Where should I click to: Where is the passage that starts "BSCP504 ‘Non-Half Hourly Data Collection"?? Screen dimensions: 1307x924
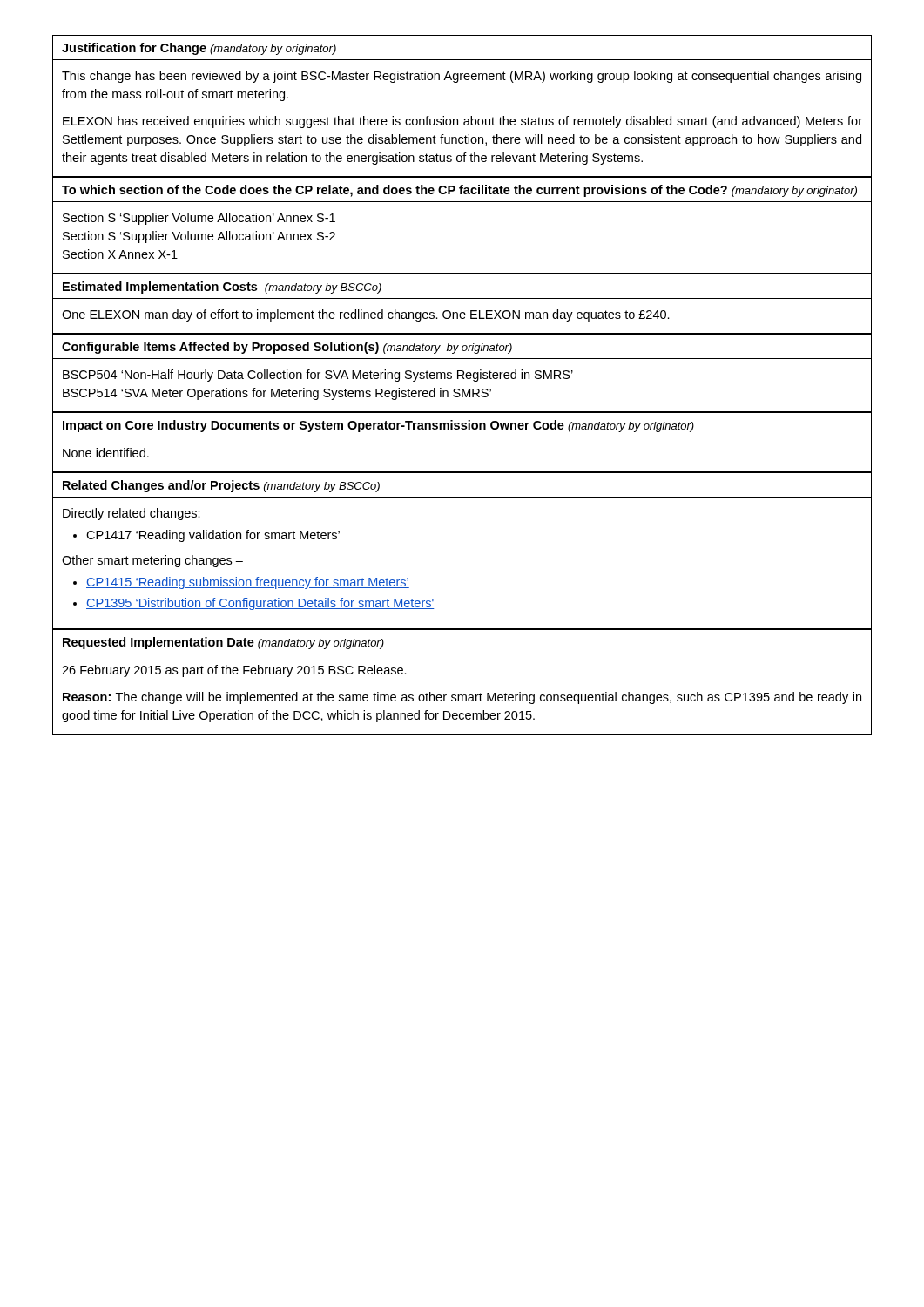(462, 384)
